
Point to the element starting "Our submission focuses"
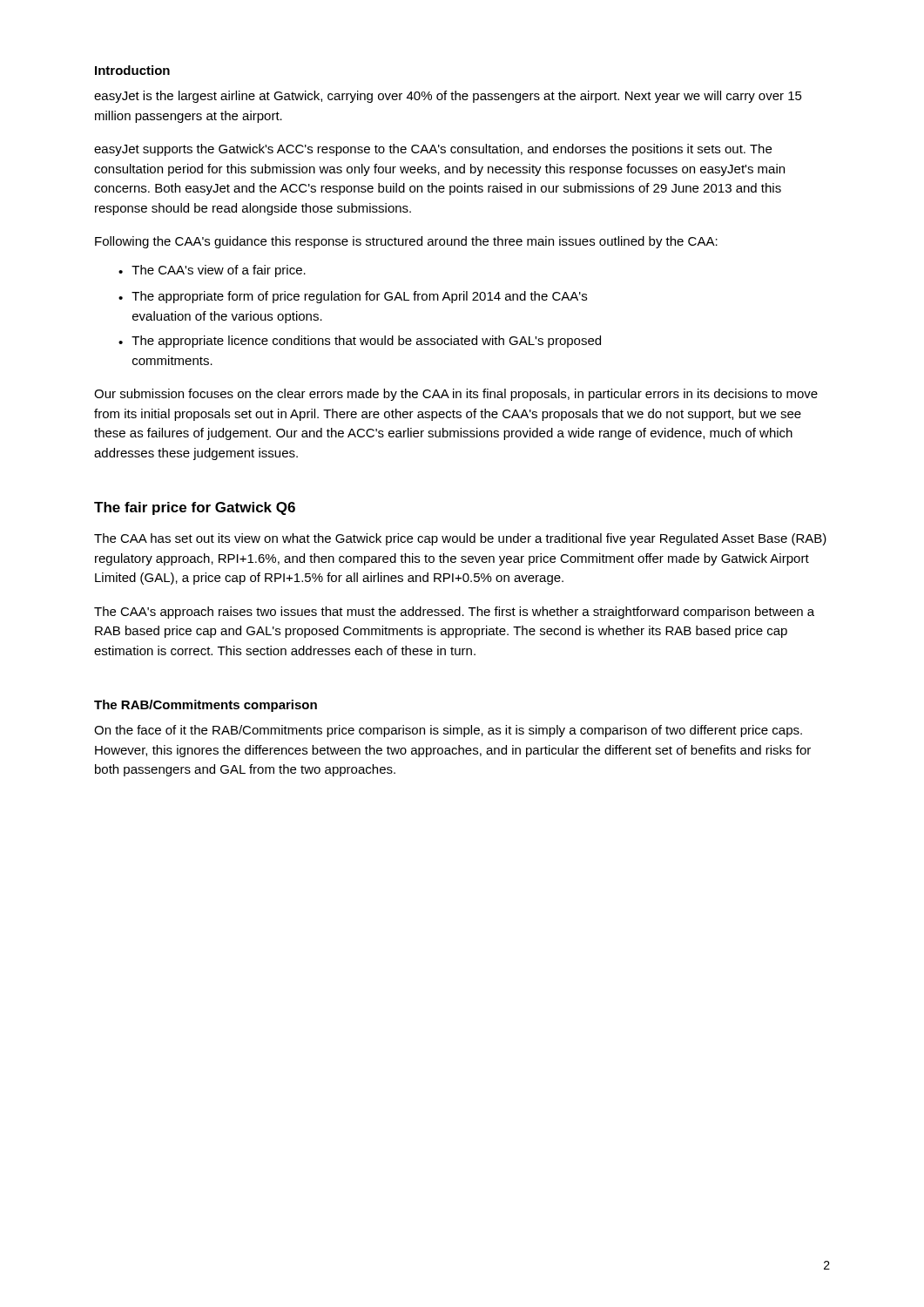tap(456, 423)
